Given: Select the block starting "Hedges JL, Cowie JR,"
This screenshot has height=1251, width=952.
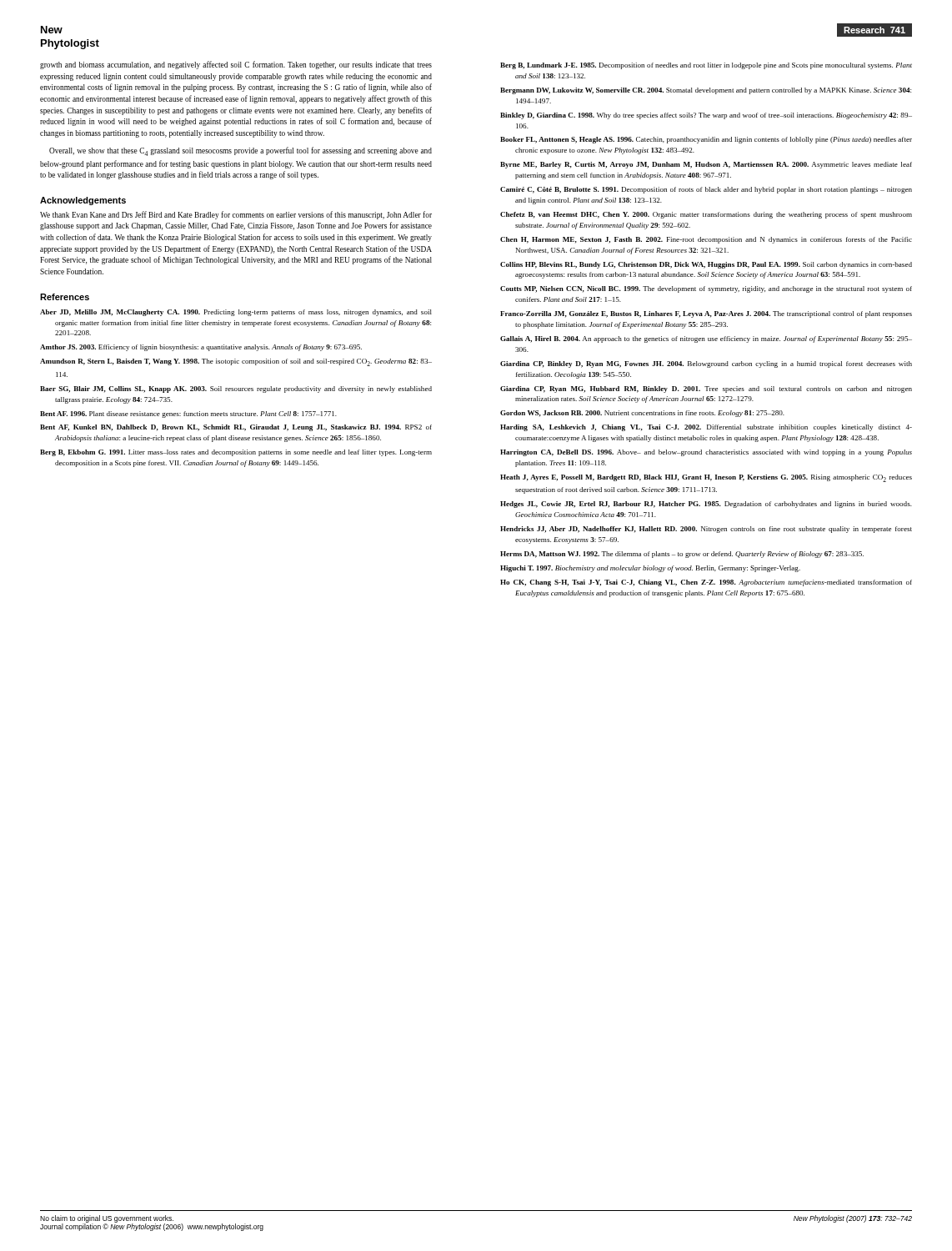Looking at the screenshot, I should tap(706, 509).
